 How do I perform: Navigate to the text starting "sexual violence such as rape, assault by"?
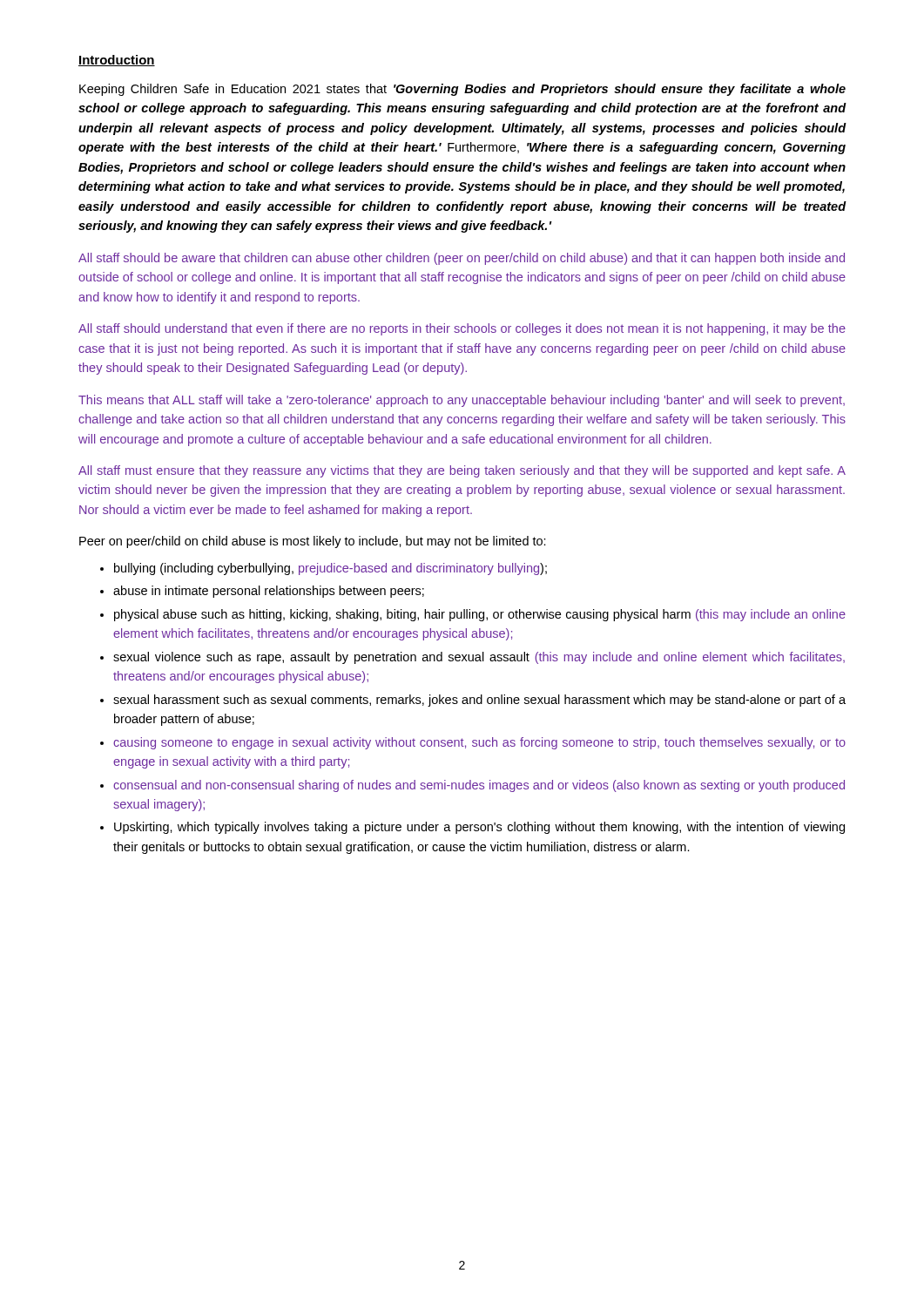coord(479,667)
